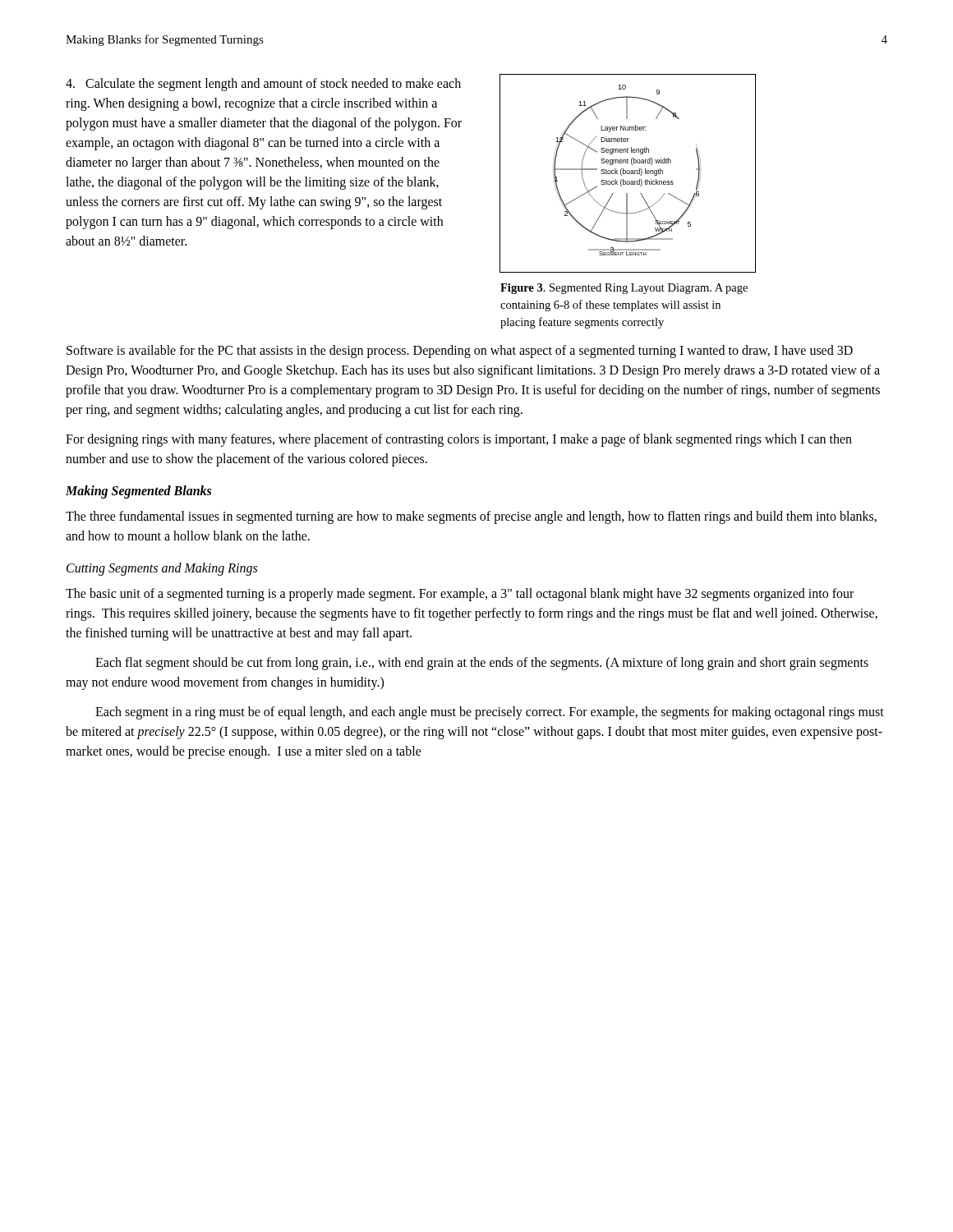Click on the text block starting "Each segment in a ring must"
Viewport: 953px width, 1232px height.
tap(476, 732)
